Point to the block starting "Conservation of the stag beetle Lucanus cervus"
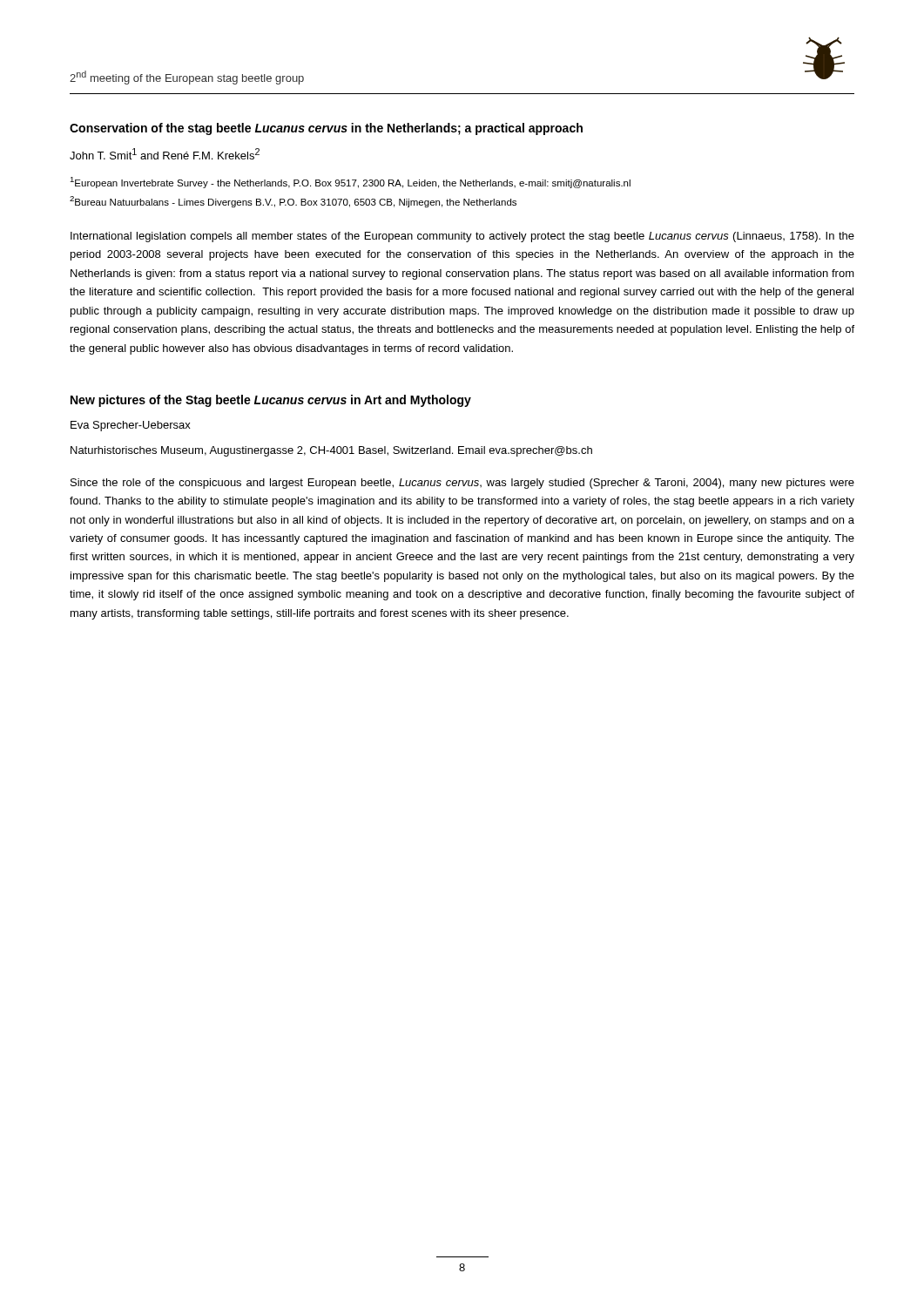The image size is (924, 1307). pos(326,128)
